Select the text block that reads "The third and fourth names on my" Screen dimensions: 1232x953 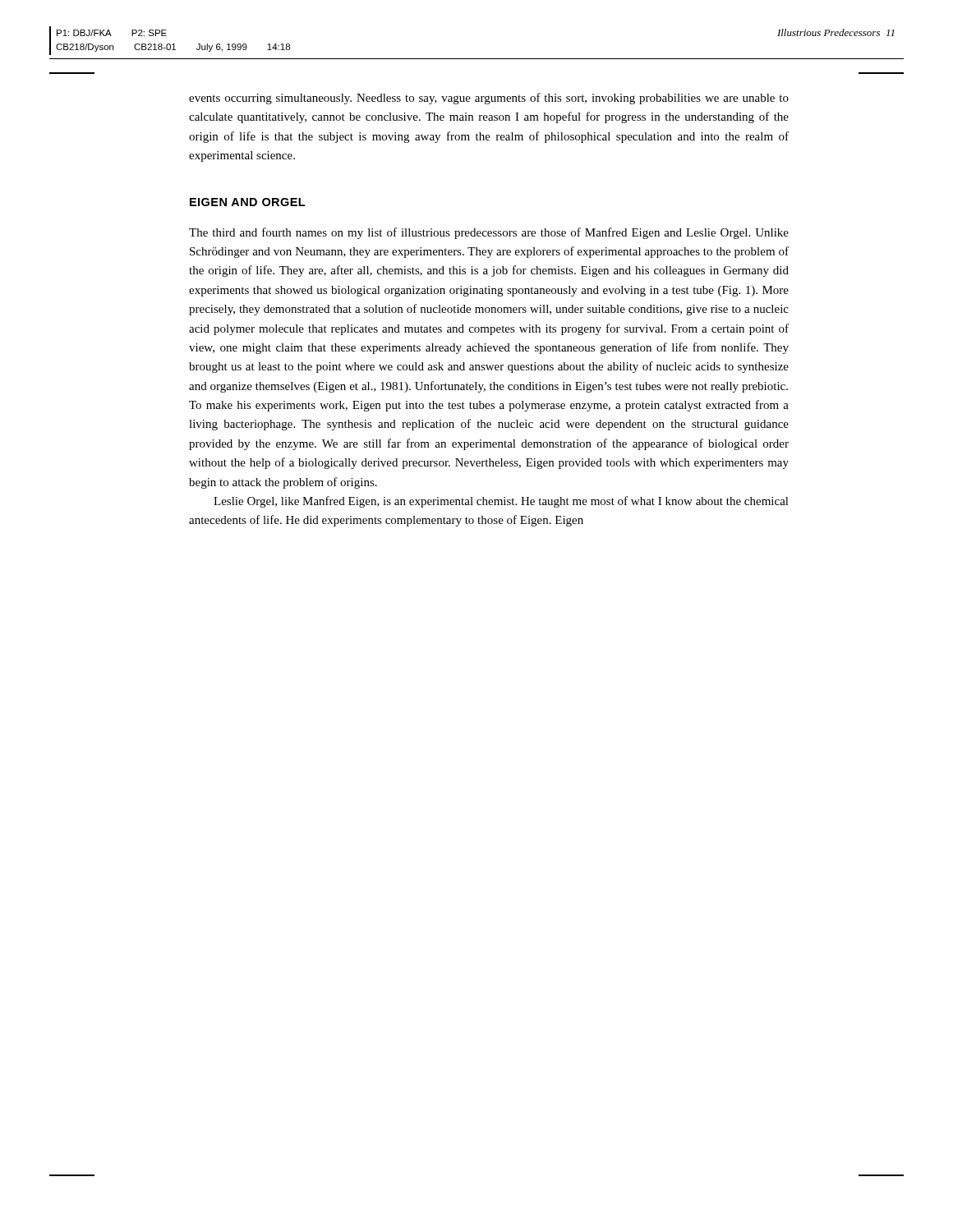point(489,376)
